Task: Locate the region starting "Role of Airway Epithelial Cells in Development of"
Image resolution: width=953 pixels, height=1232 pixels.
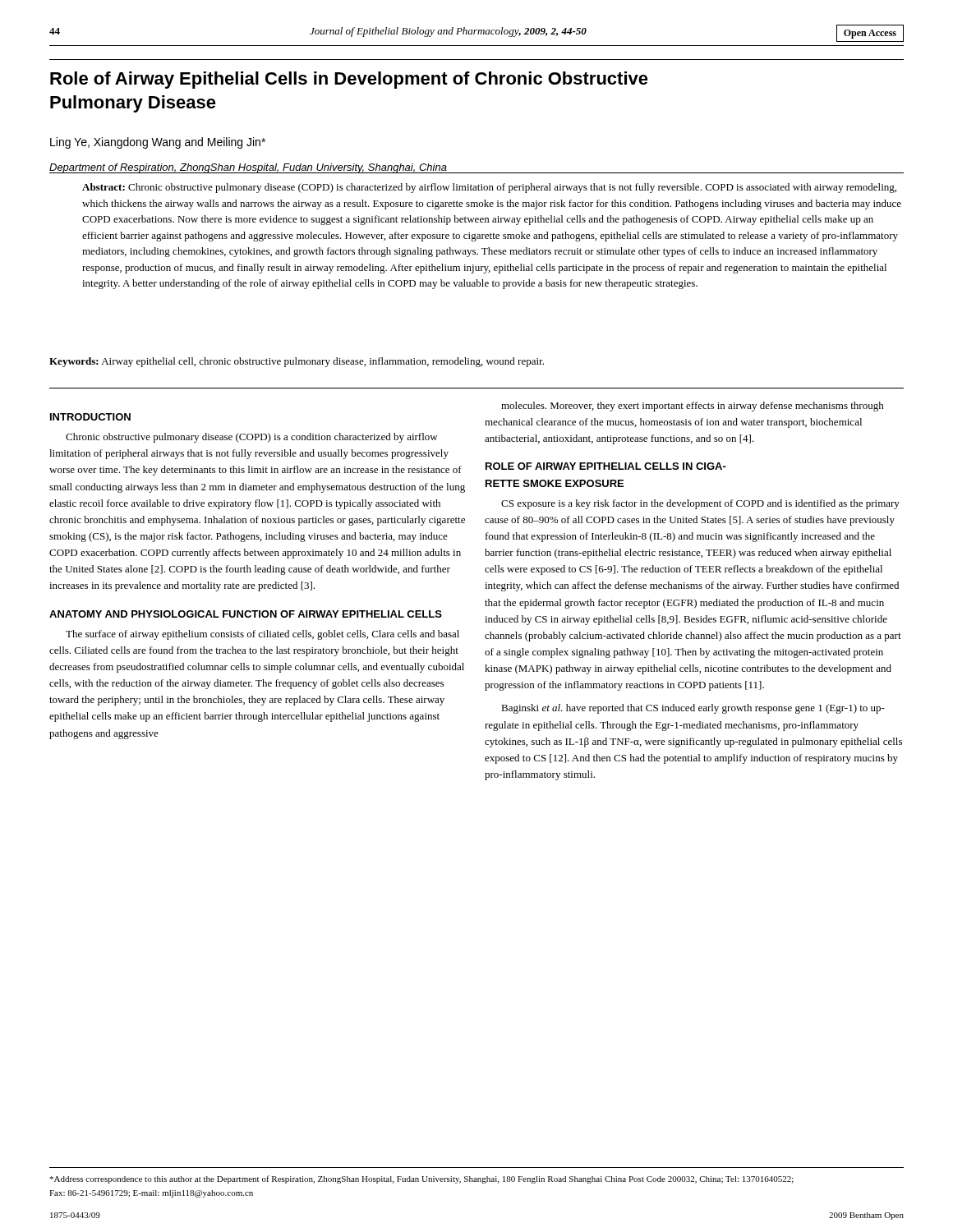Action: (476, 91)
